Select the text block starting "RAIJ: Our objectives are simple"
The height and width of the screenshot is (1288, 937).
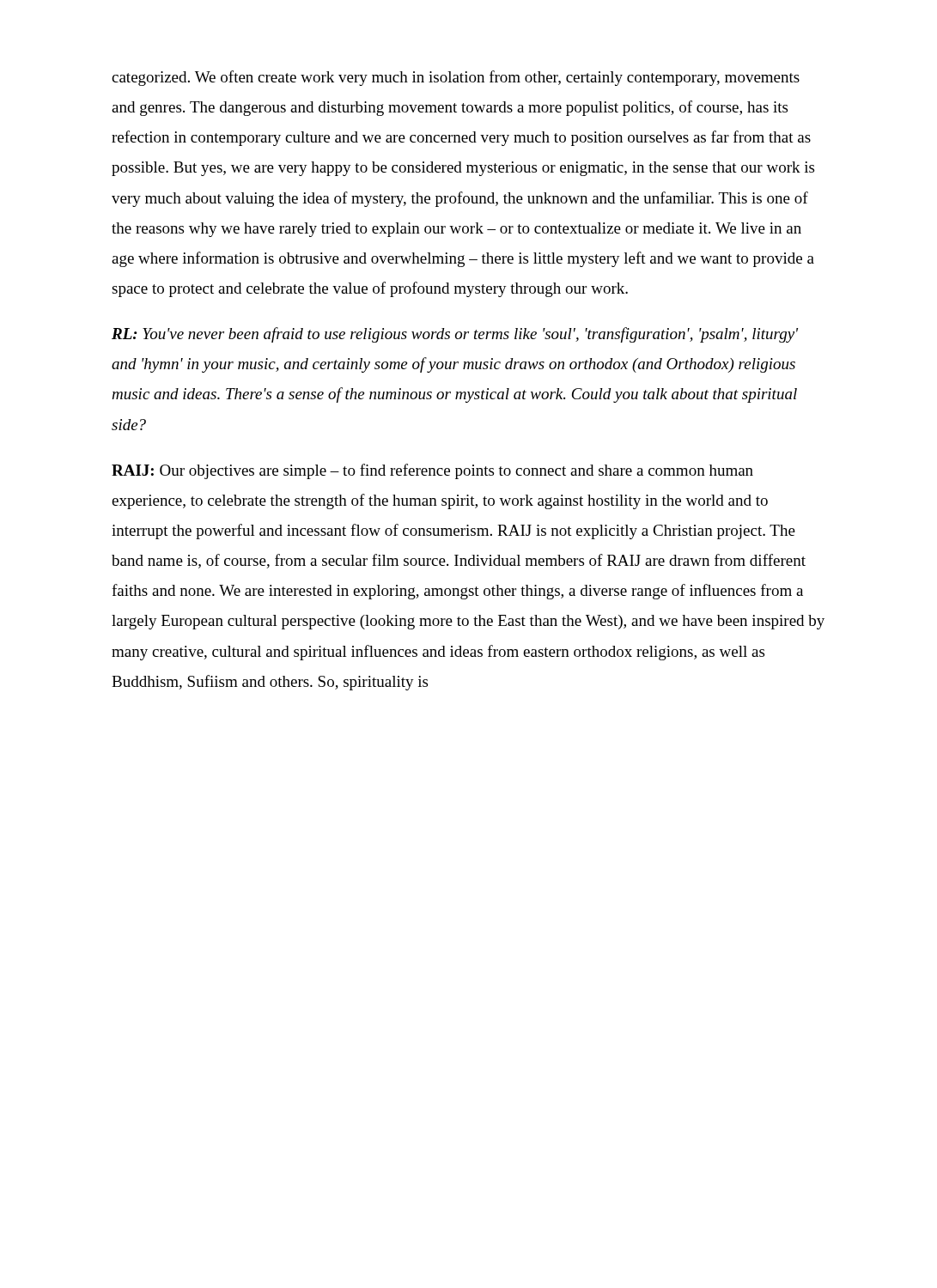coord(468,575)
